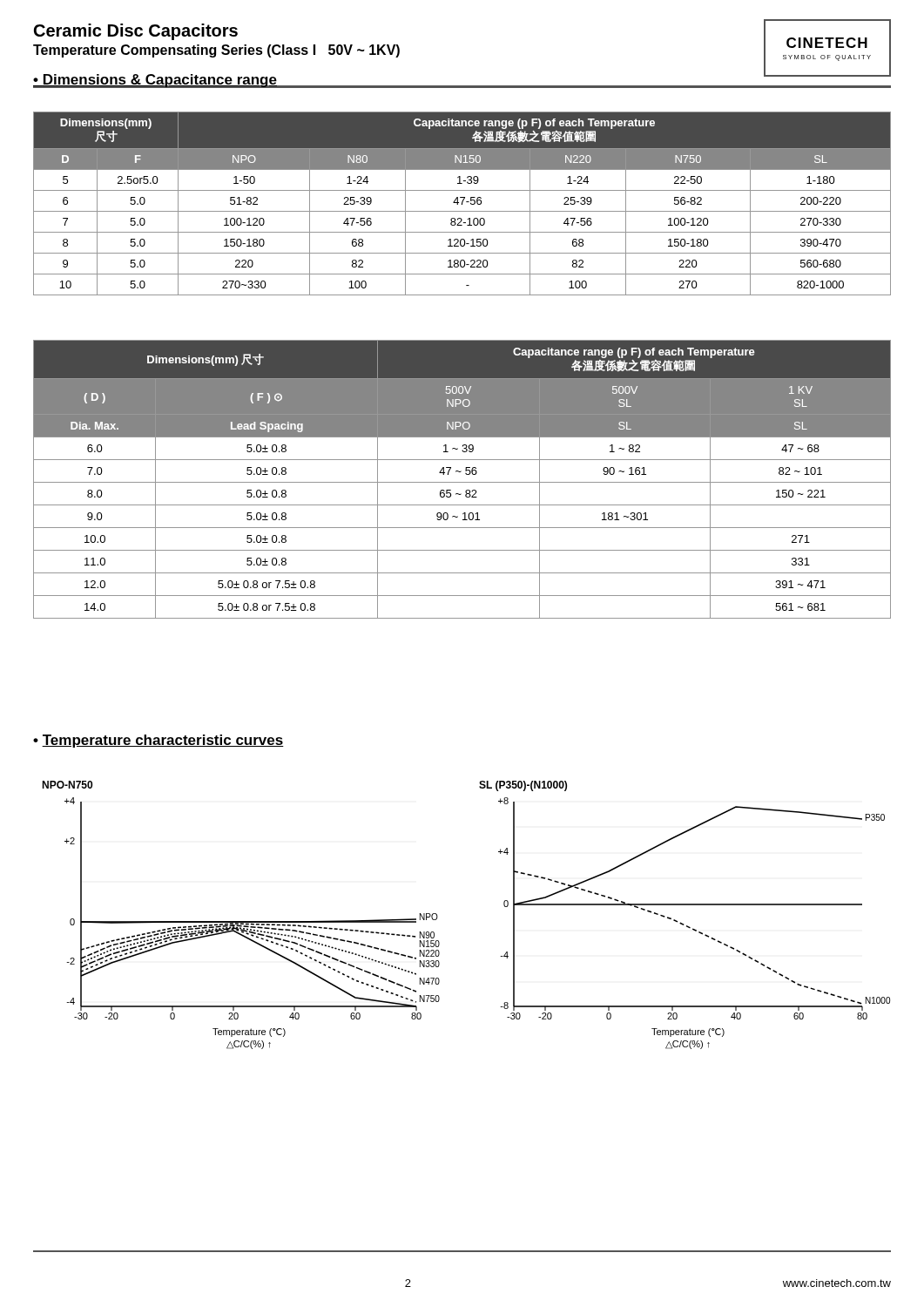Locate the table with the text "47 ~ 68"
This screenshot has width=924, height=1307.
[x=462, y=479]
